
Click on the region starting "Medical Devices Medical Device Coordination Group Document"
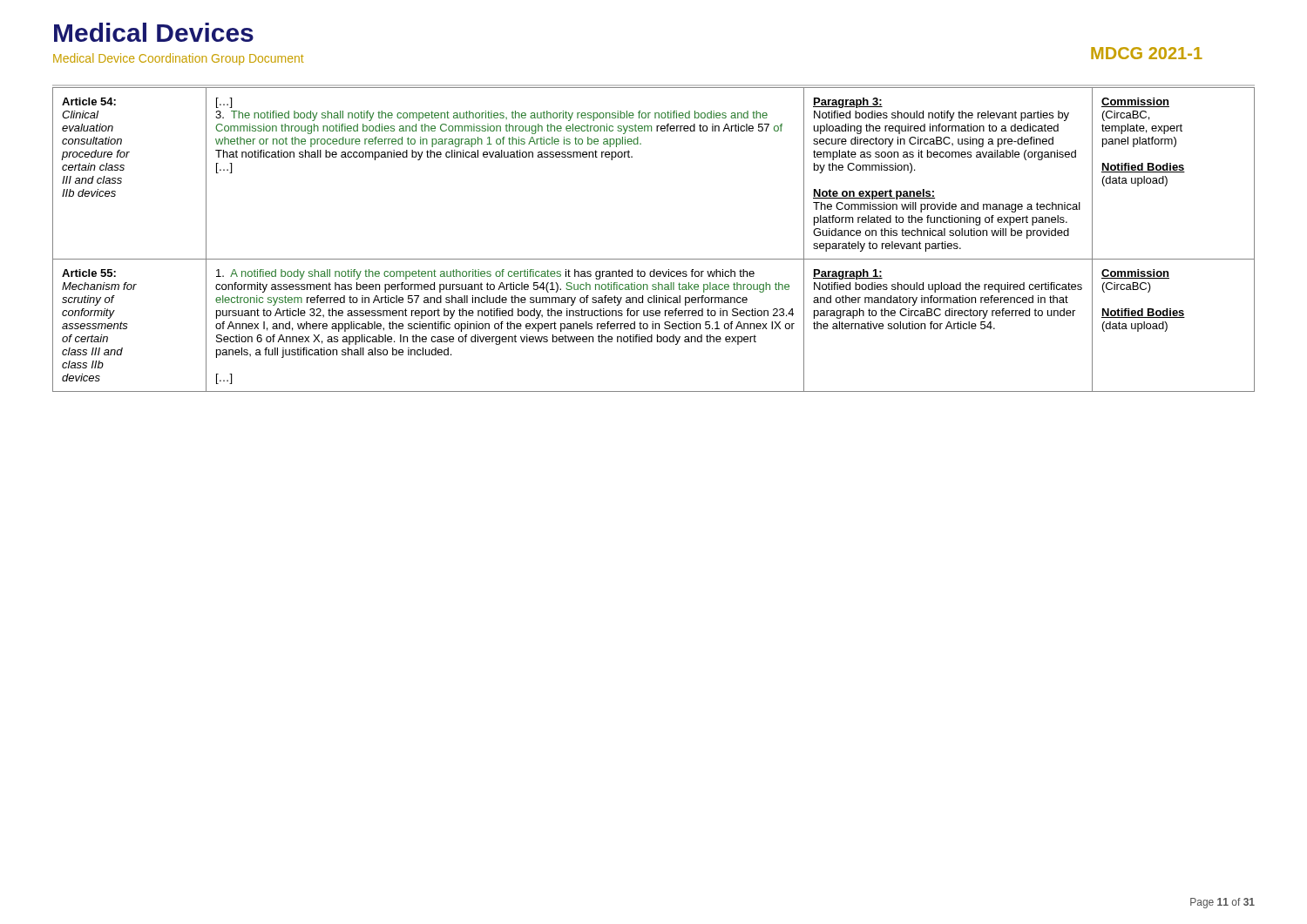(x=178, y=42)
